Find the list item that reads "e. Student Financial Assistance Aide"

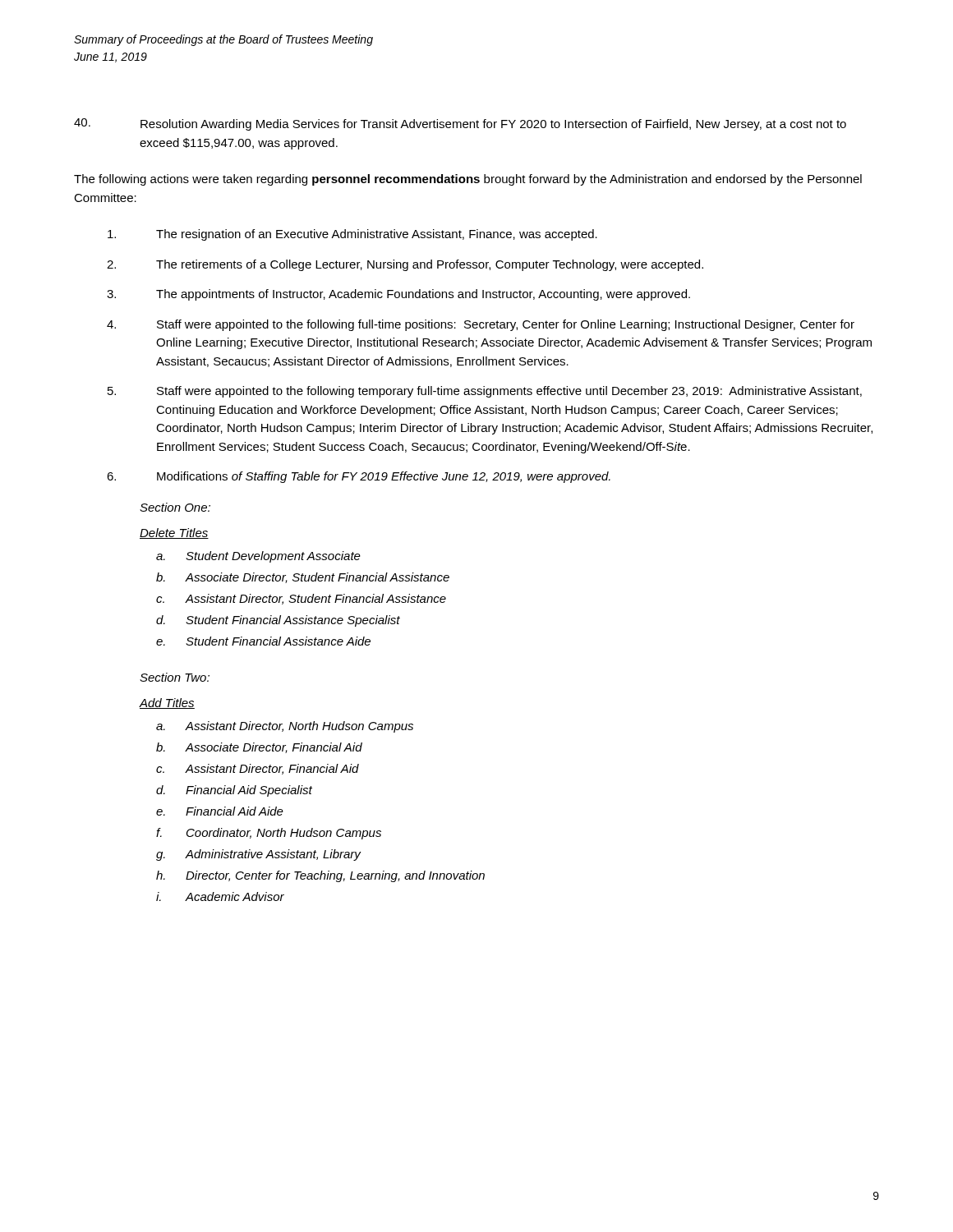pyautogui.click(x=264, y=641)
